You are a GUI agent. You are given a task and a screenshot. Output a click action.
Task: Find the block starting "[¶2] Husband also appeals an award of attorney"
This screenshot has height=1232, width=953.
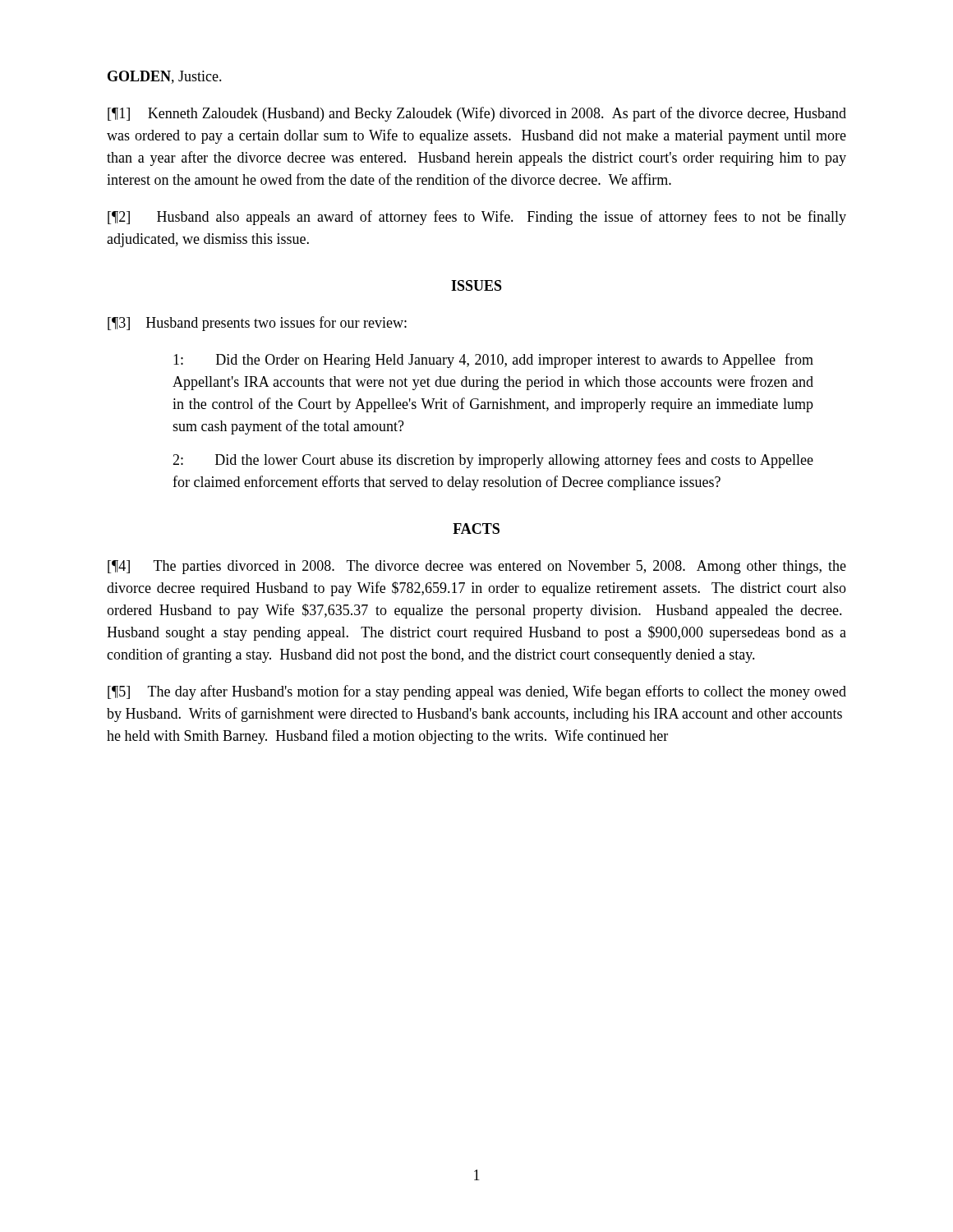pos(476,228)
